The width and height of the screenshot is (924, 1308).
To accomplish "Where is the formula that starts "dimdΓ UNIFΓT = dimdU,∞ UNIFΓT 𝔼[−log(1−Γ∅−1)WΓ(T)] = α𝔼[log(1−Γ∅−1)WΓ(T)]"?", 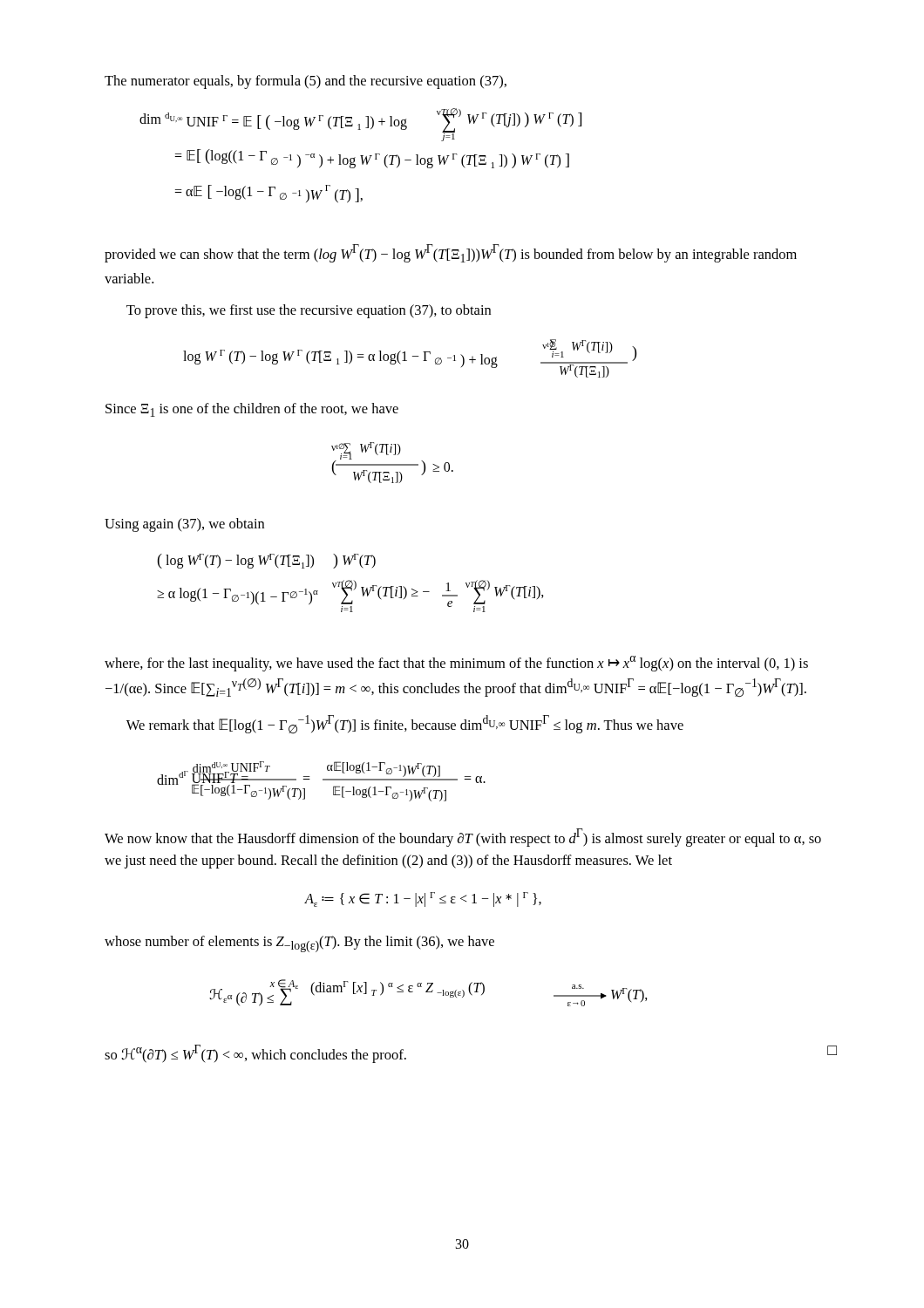I will click(471, 778).
